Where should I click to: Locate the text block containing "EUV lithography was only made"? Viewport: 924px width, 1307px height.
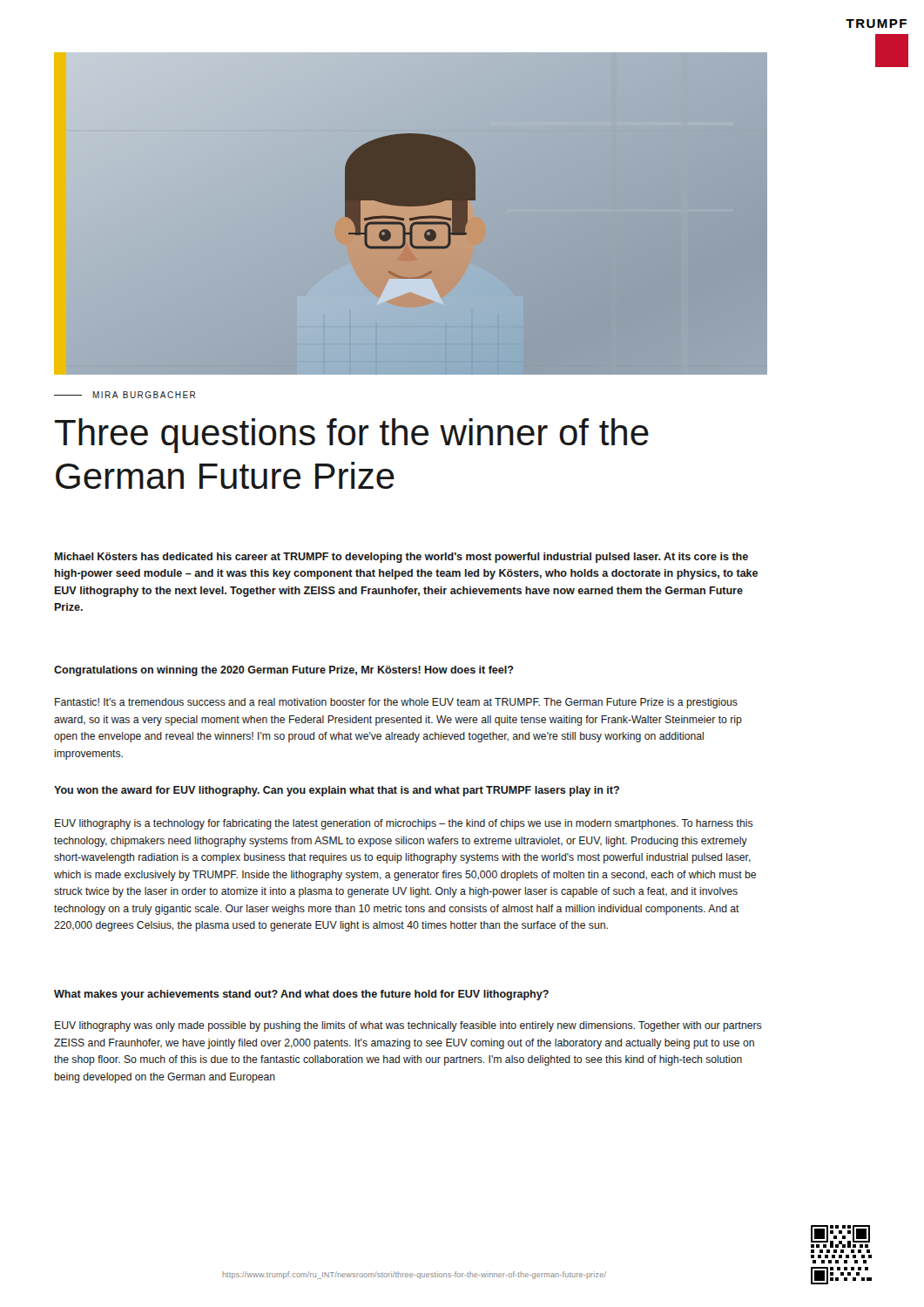pos(411,1052)
